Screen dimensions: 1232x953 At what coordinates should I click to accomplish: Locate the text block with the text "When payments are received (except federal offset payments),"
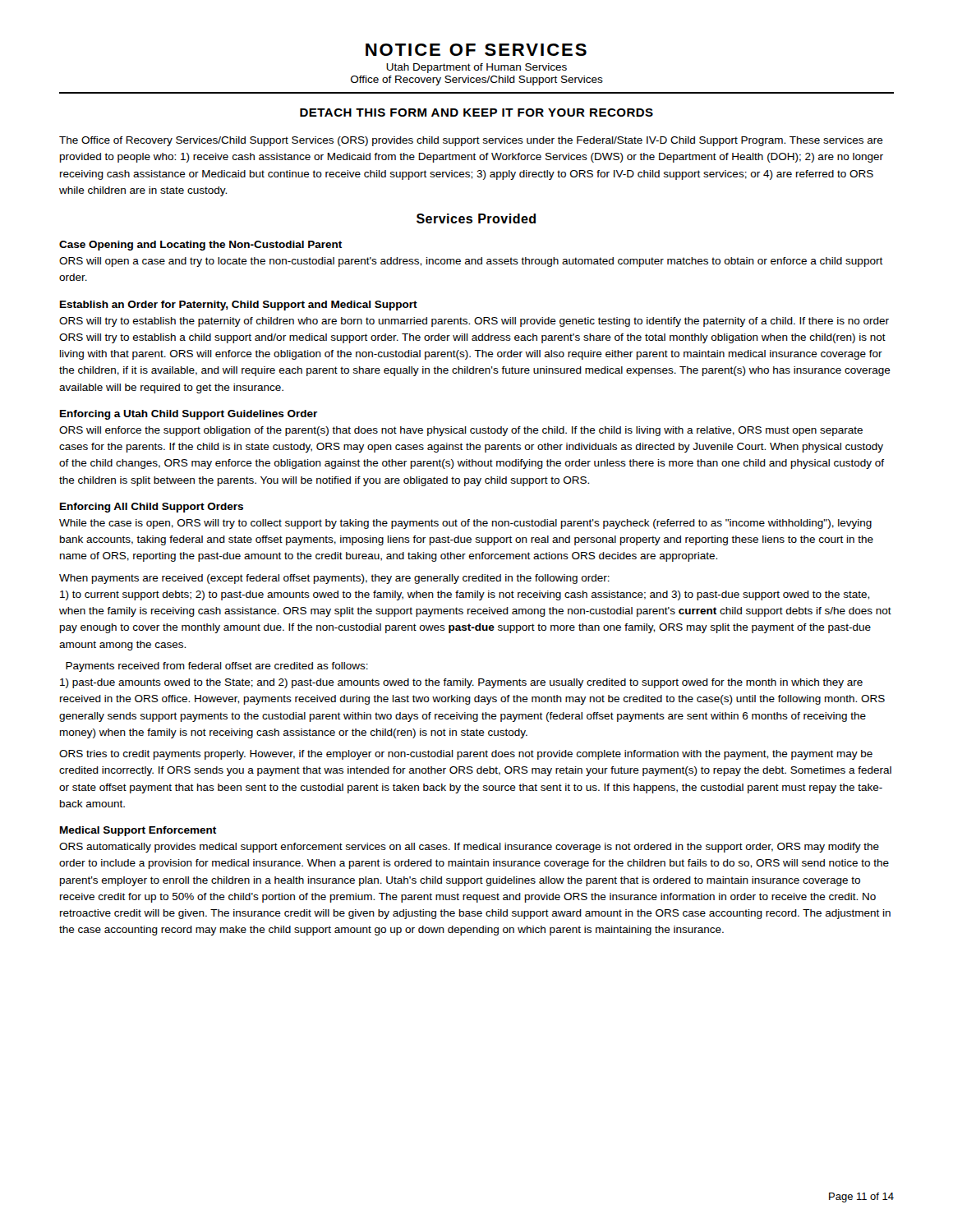(x=475, y=611)
